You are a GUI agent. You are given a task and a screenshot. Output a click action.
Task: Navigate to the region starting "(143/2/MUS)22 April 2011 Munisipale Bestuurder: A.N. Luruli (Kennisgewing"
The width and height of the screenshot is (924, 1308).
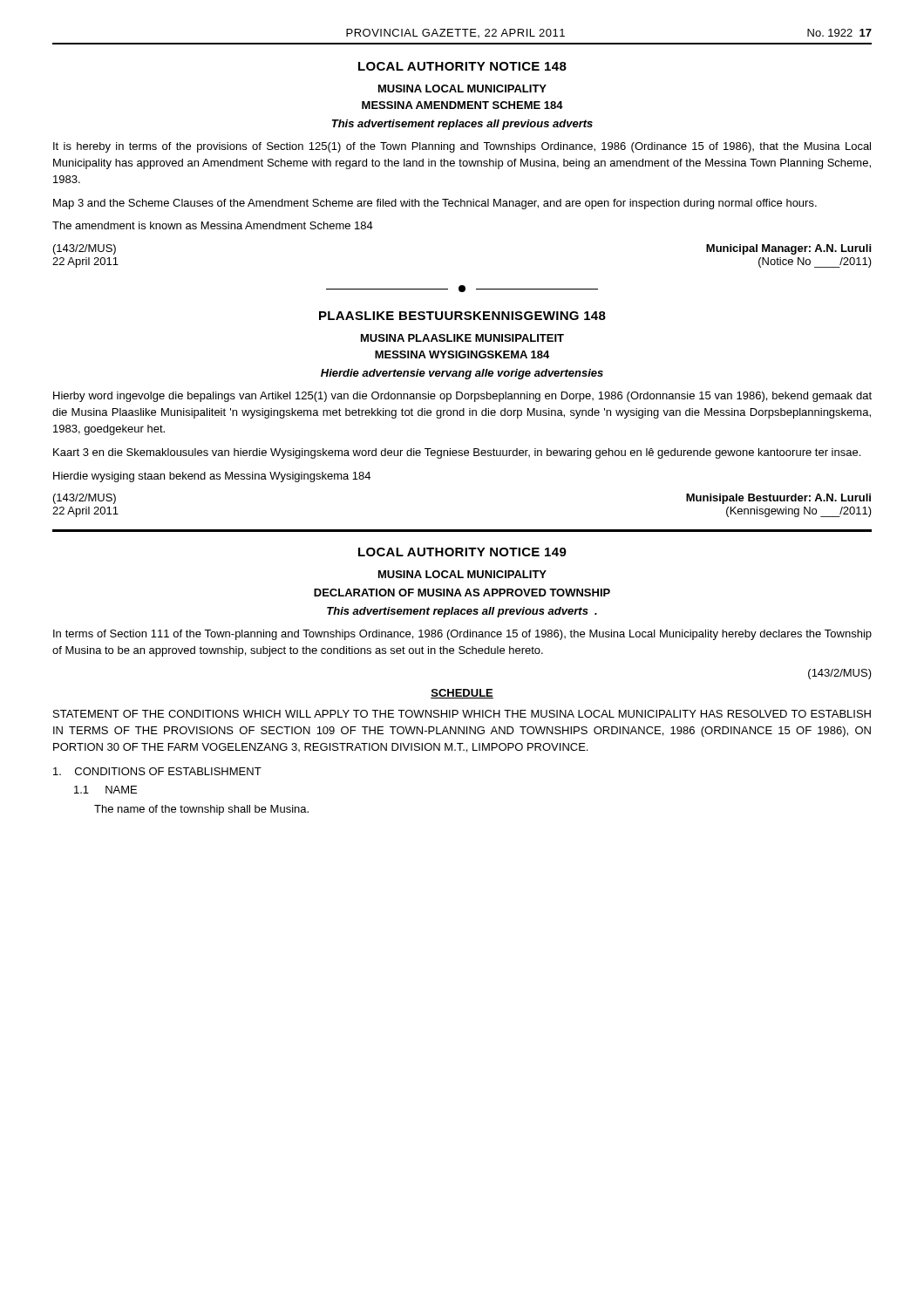76,498
